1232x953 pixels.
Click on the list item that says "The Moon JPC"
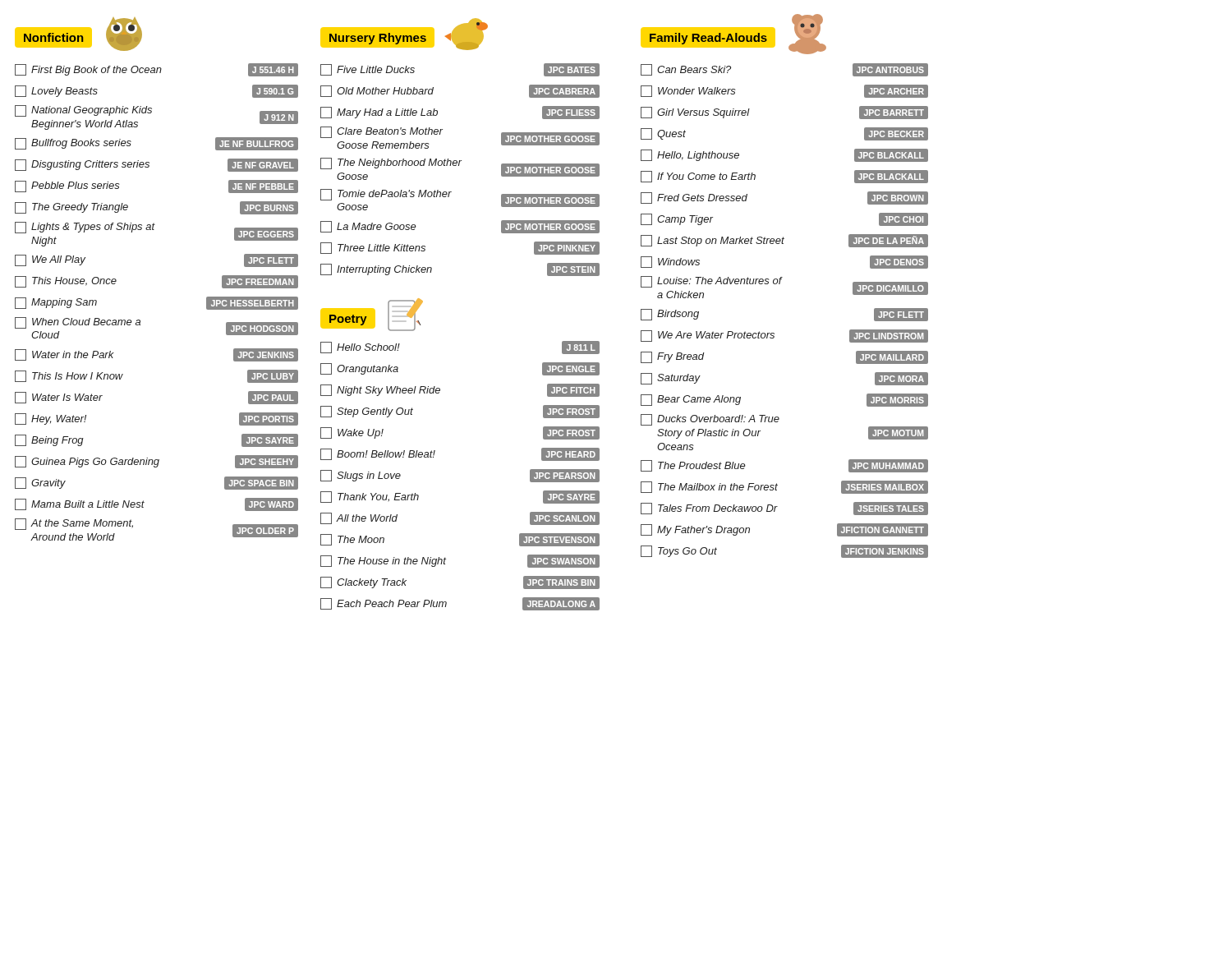click(345, 539)
